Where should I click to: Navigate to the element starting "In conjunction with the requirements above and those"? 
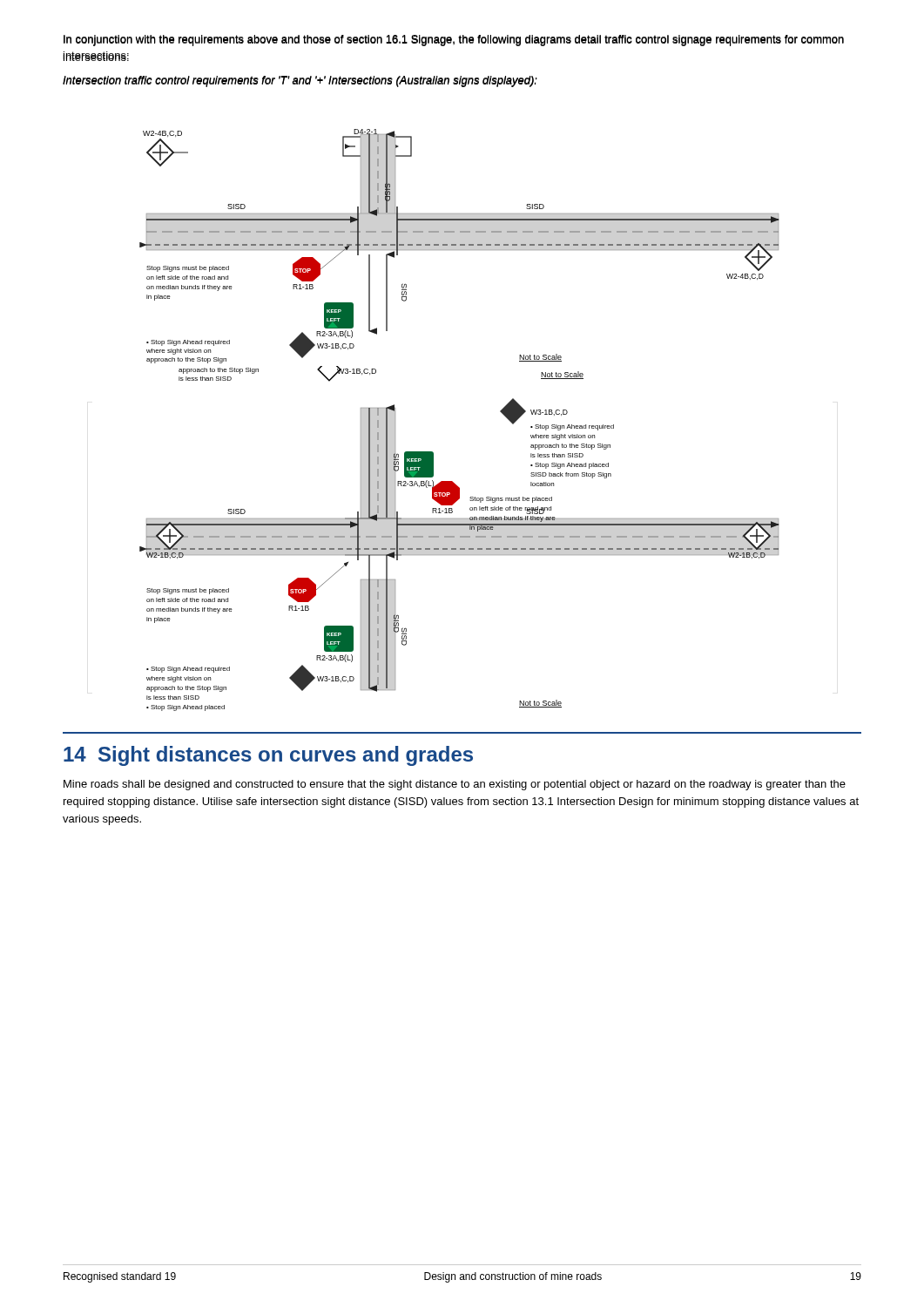(453, 48)
